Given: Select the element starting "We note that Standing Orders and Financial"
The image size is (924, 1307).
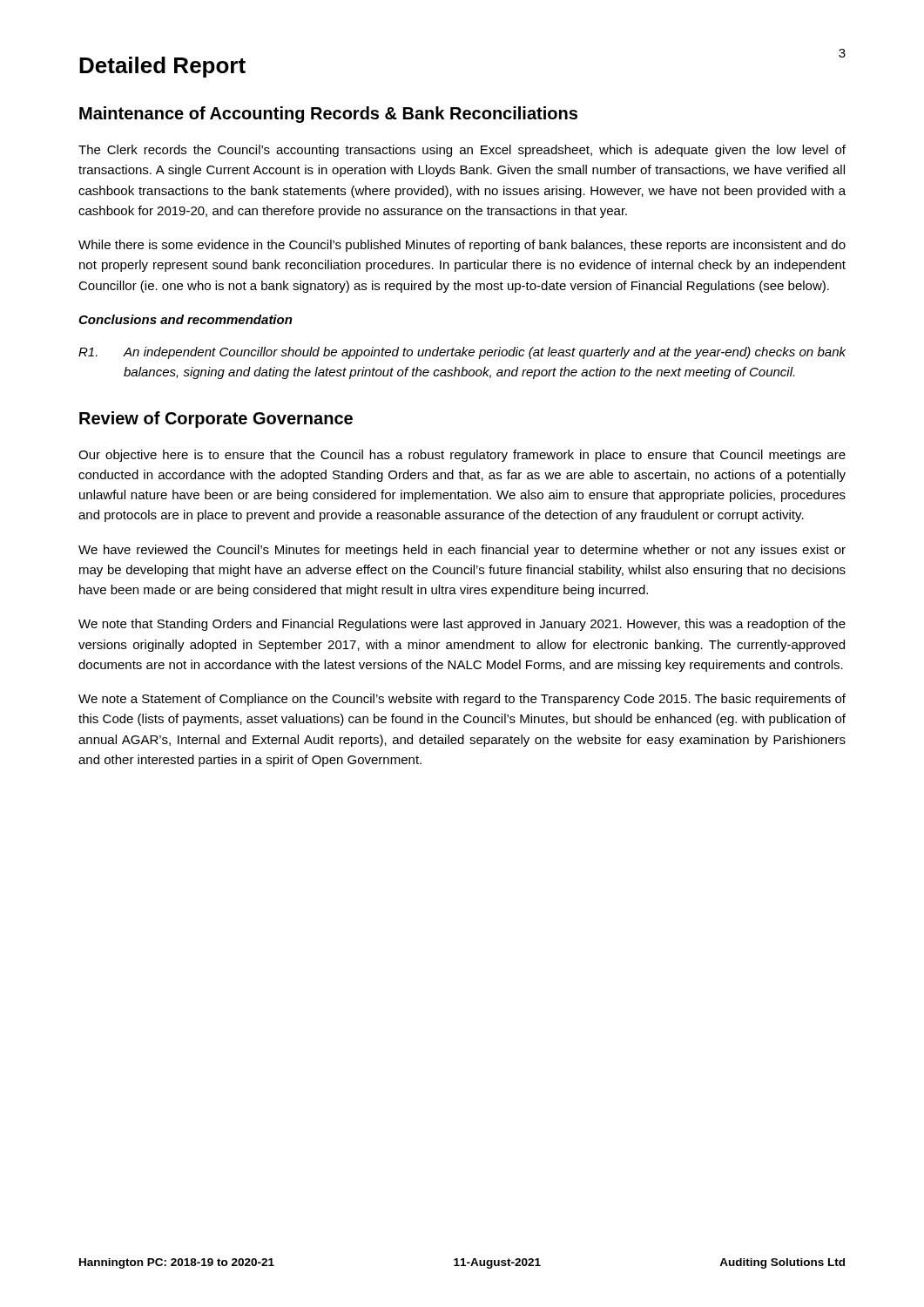Looking at the screenshot, I should pos(462,644).
